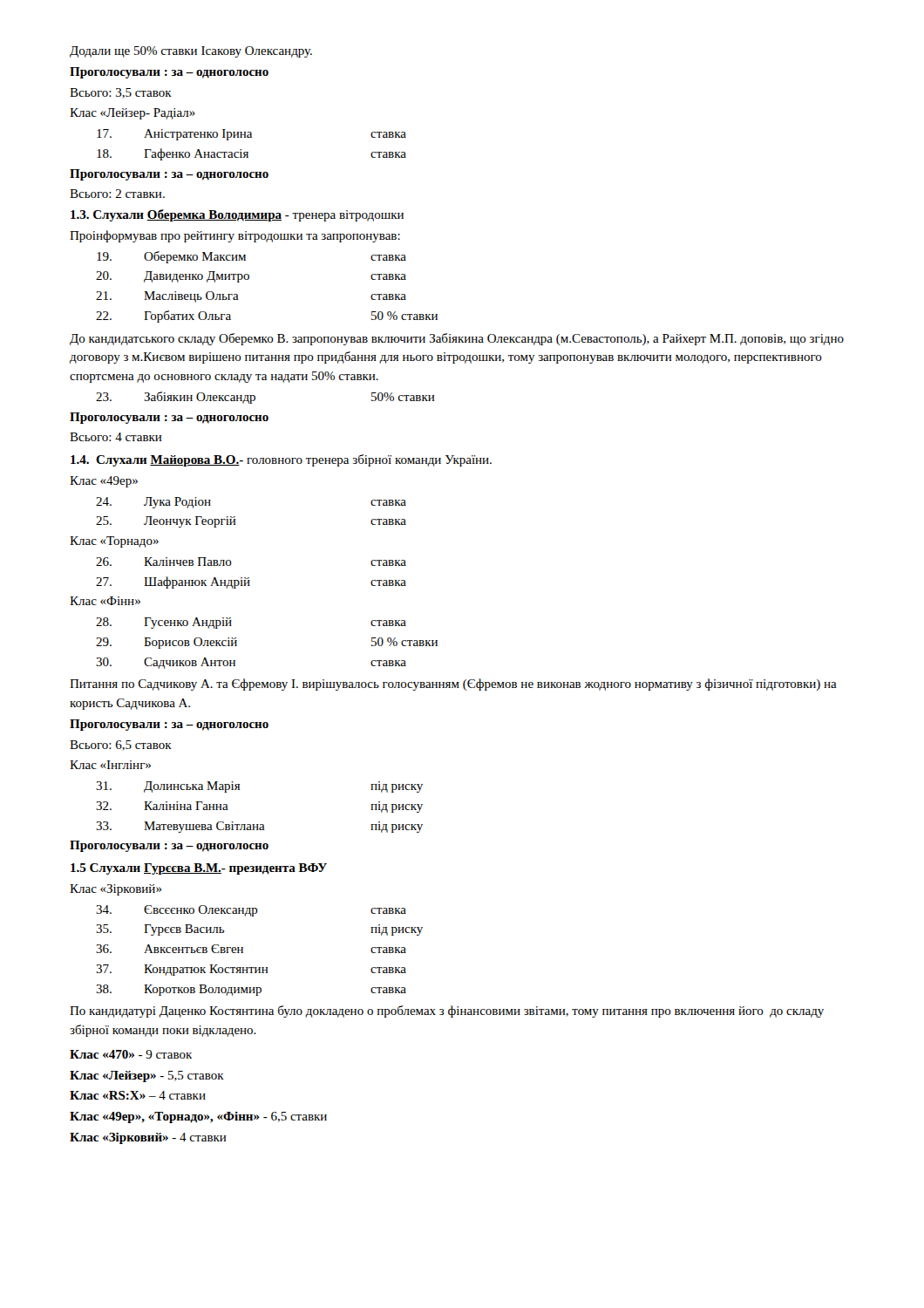Where does it say "25. Леончук Георгій ставка"?
The height and width of the screenshot is (1308, 924).
pyautogui.click(x=177, y=522)
